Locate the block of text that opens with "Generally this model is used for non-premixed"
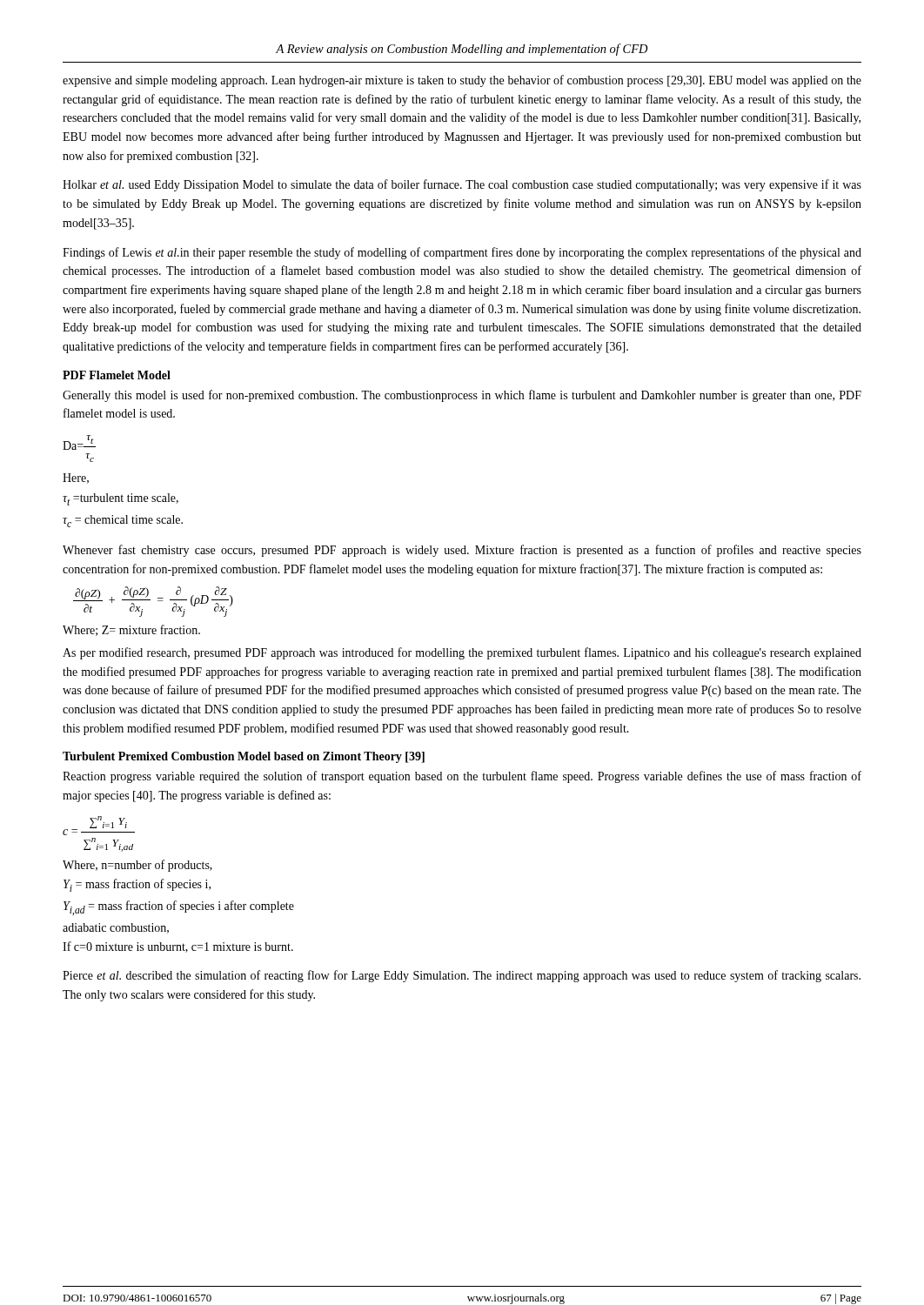 (x=462, y=405)
